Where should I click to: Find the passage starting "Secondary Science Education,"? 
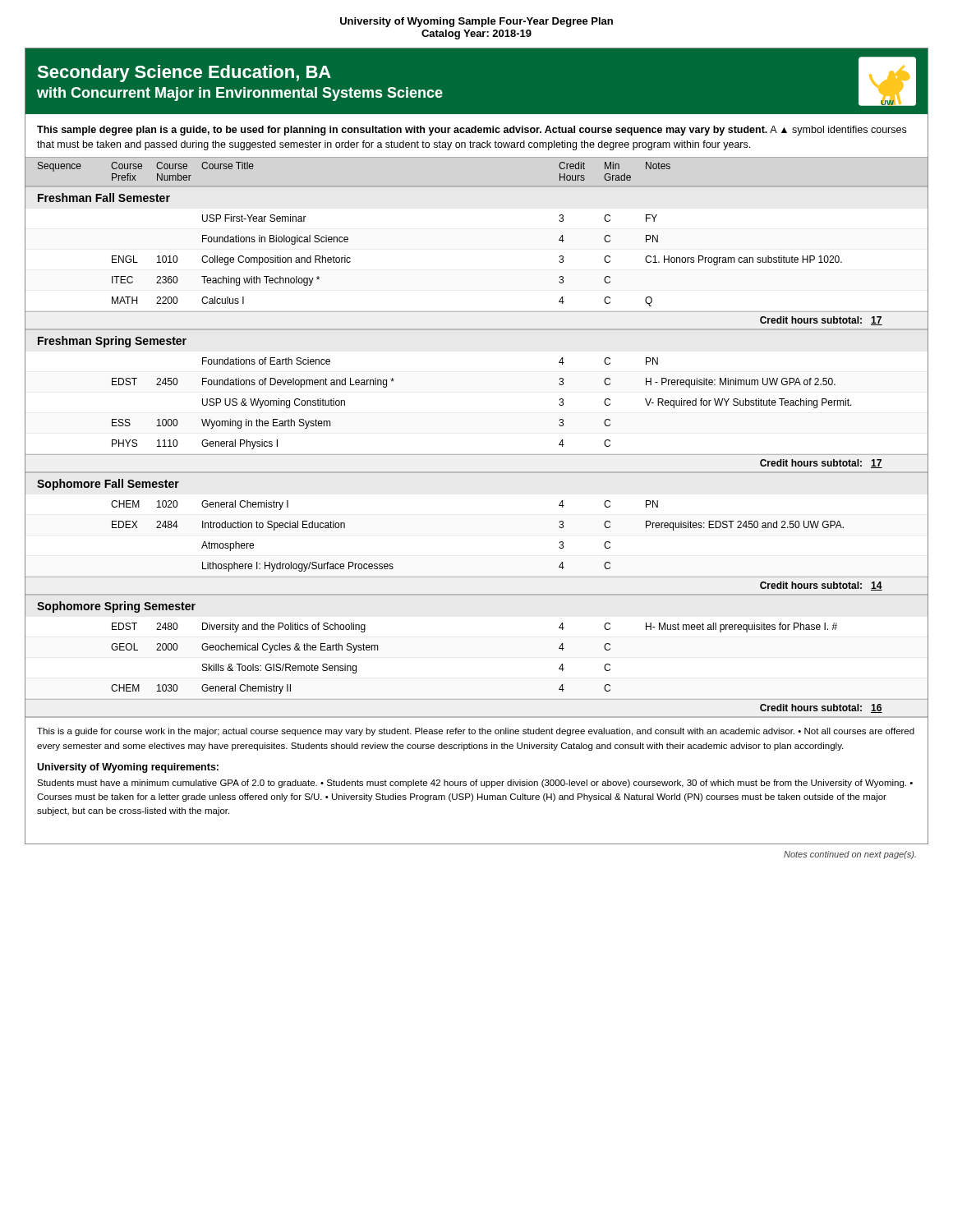point(249,78)
